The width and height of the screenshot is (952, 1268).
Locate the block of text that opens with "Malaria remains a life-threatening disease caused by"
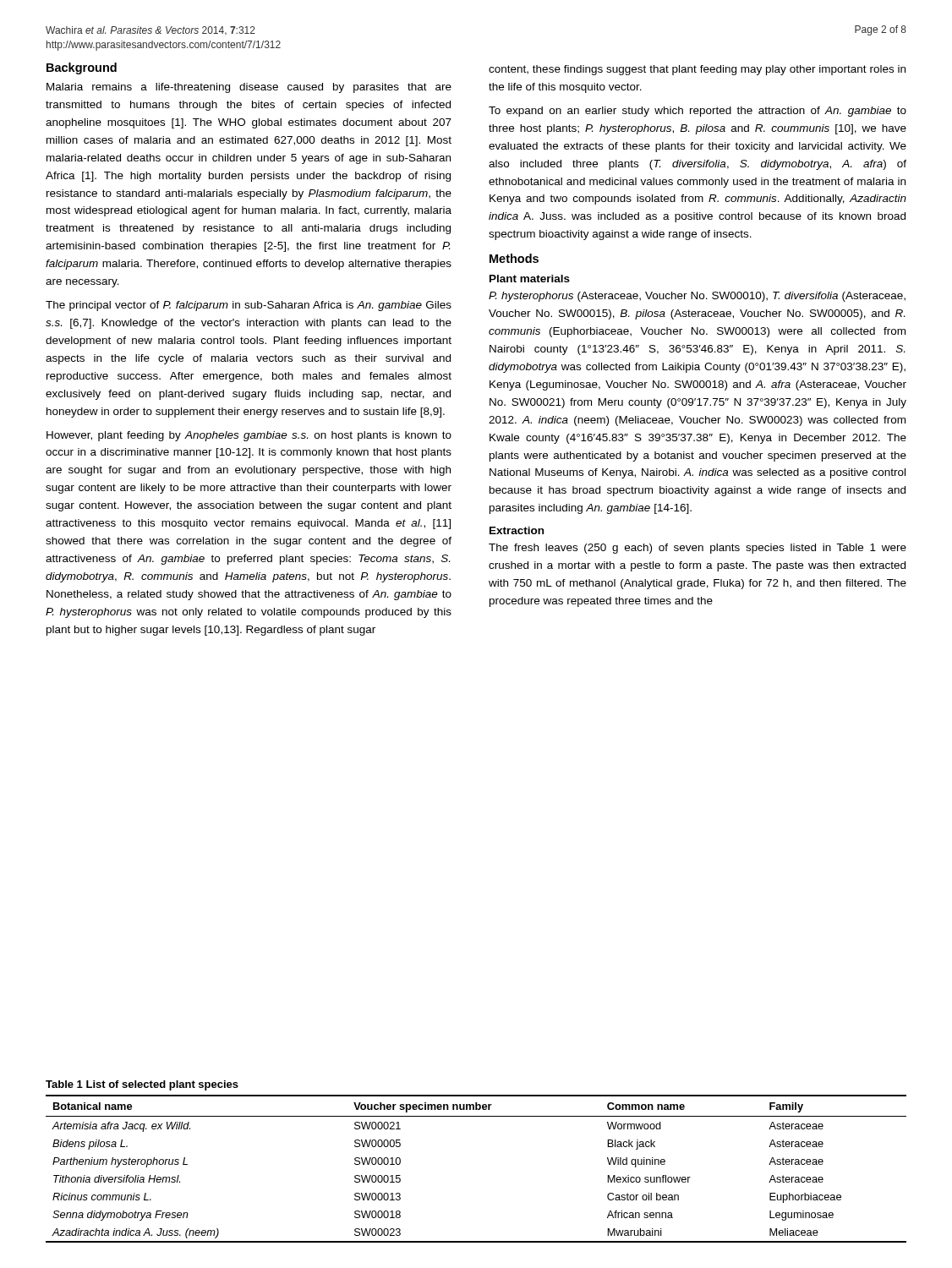pos(249,359)
